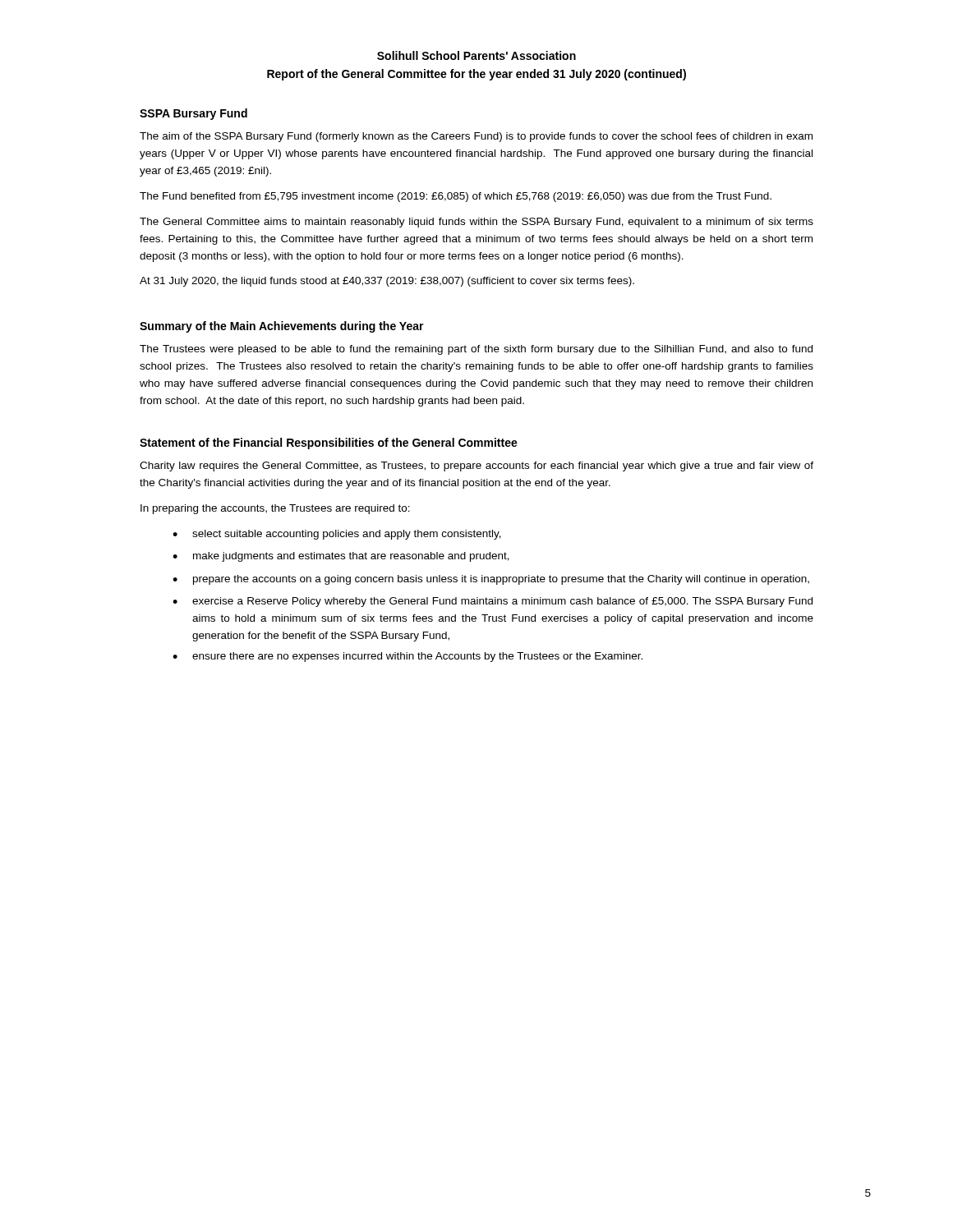Point to the block beginning "• make judgments and"

tap(493, 558)
